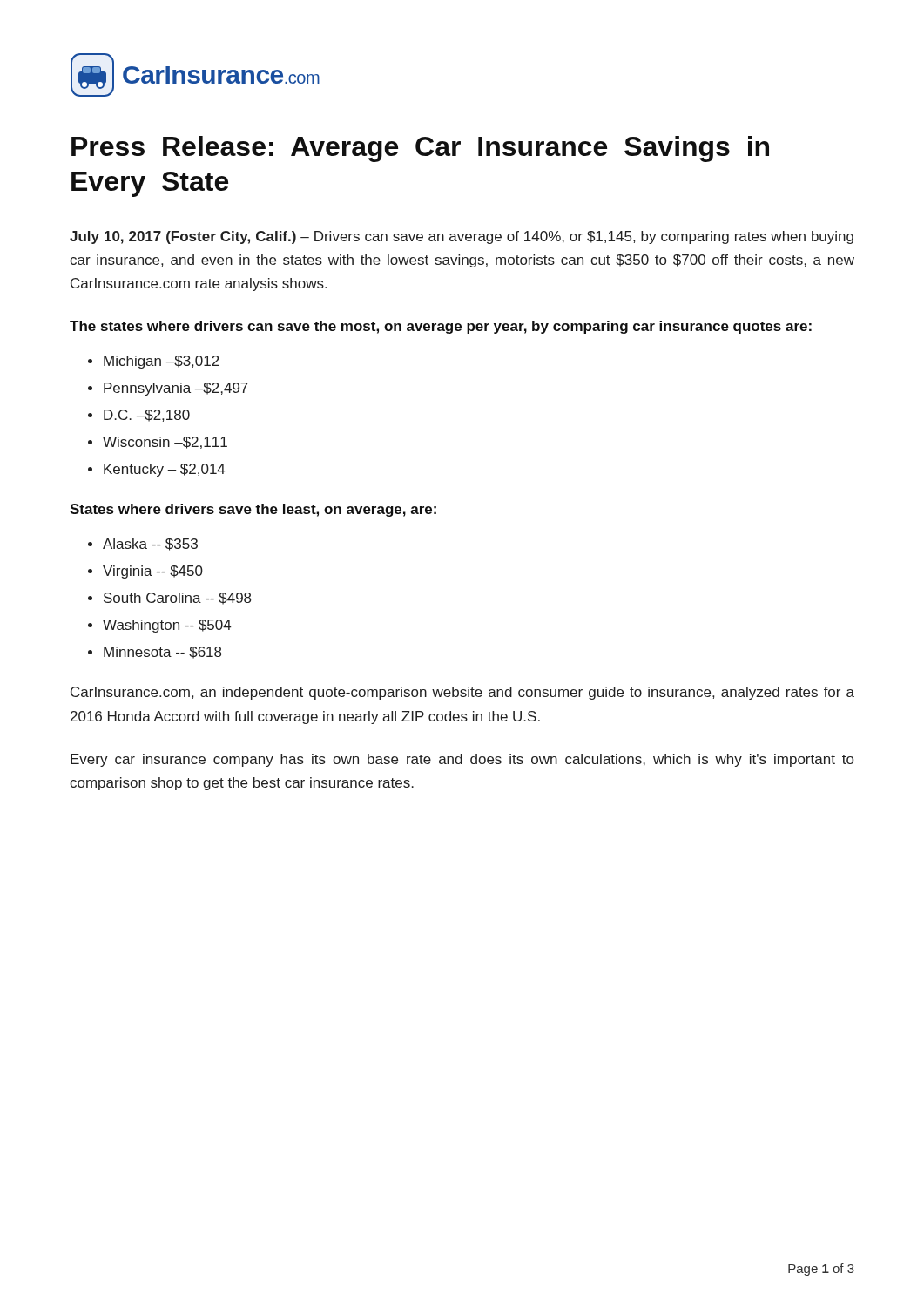
Task: Where does it say "Pennsylvania –$2,497"?
Action: coord(176,388)
